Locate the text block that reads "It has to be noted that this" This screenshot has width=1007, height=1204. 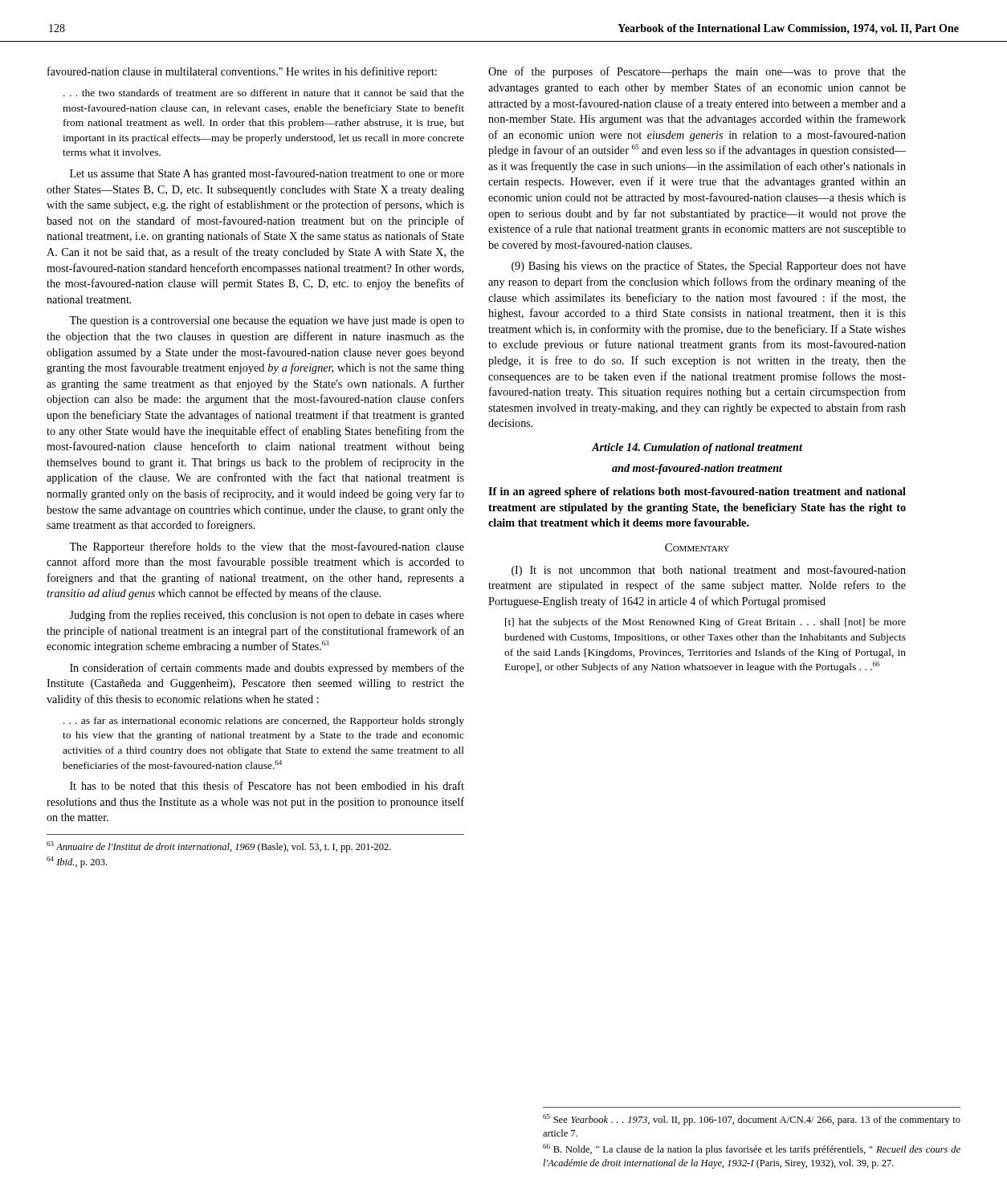pos(255,802)
